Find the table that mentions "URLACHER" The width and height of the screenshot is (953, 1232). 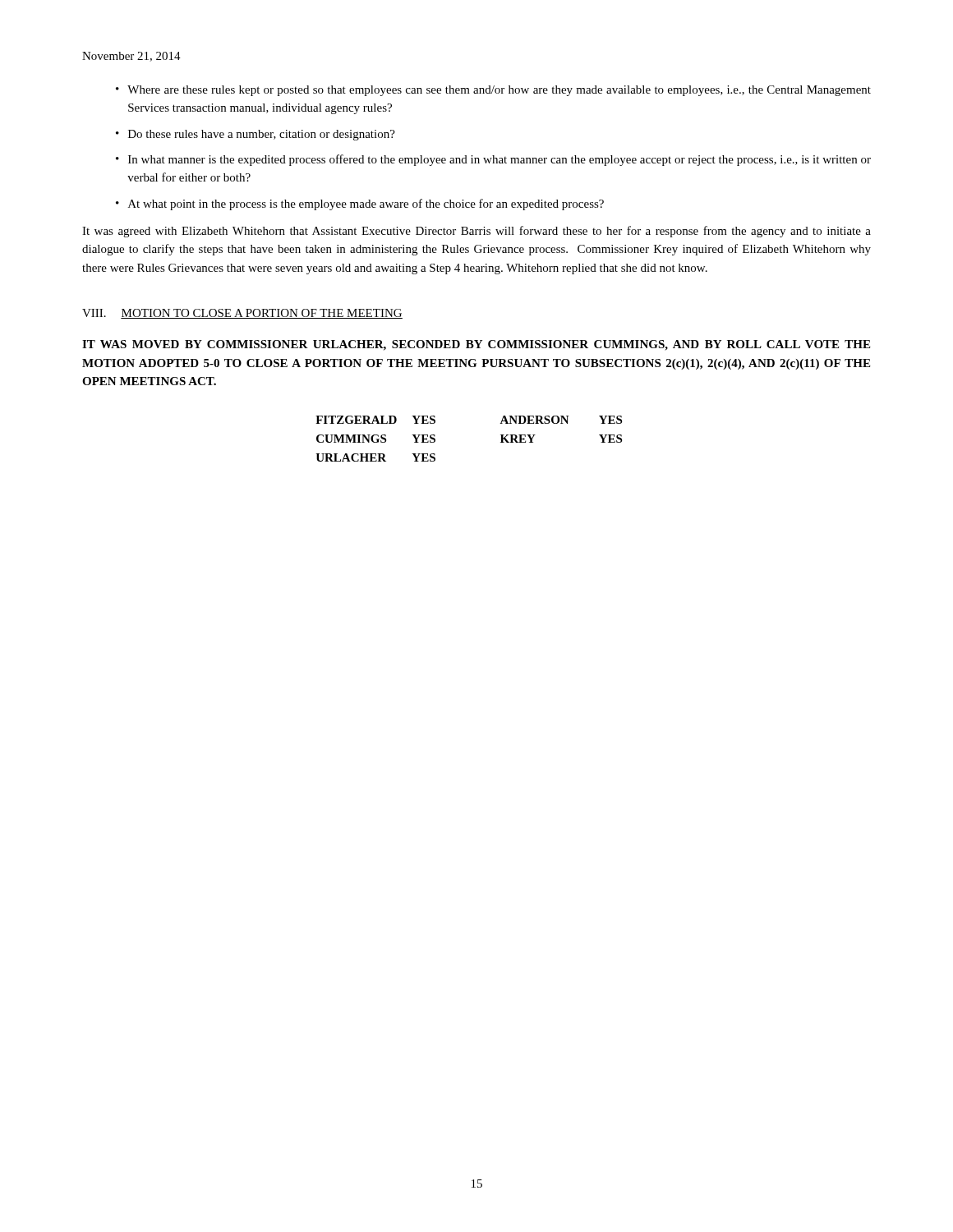point(476,439)
